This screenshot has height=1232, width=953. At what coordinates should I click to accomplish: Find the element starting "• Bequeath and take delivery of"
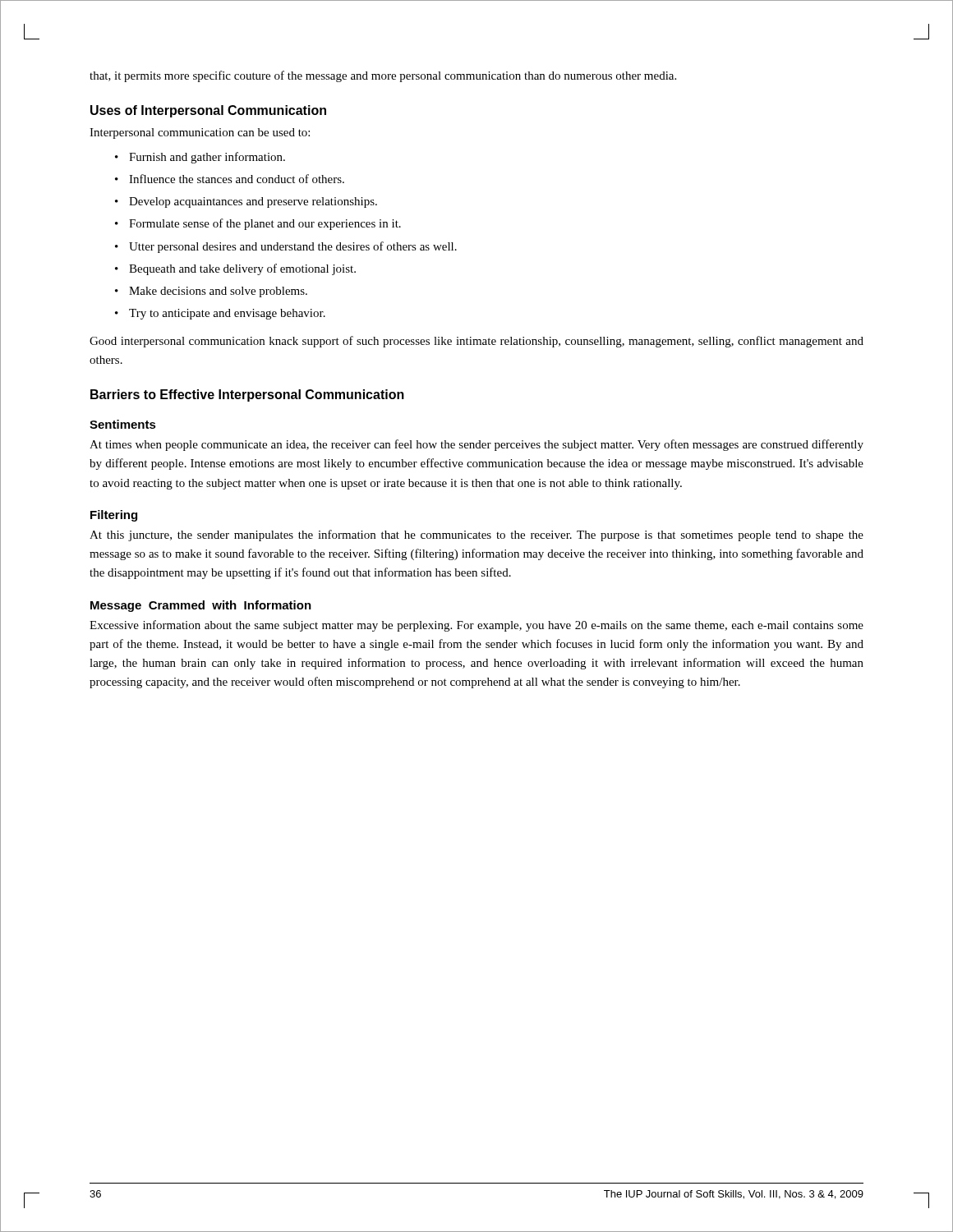[235, 269]
